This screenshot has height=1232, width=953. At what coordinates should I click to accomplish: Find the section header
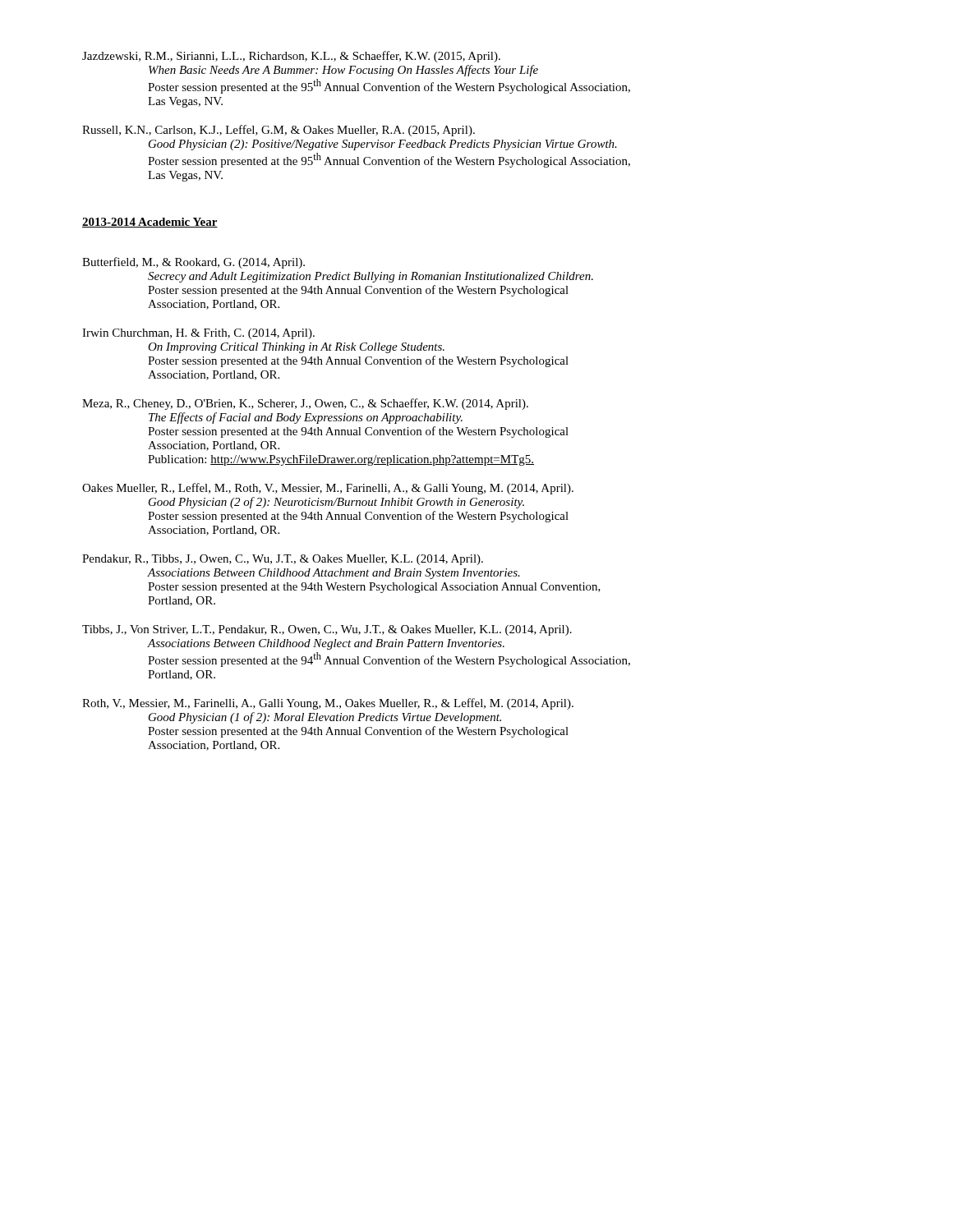coord(150,222)
